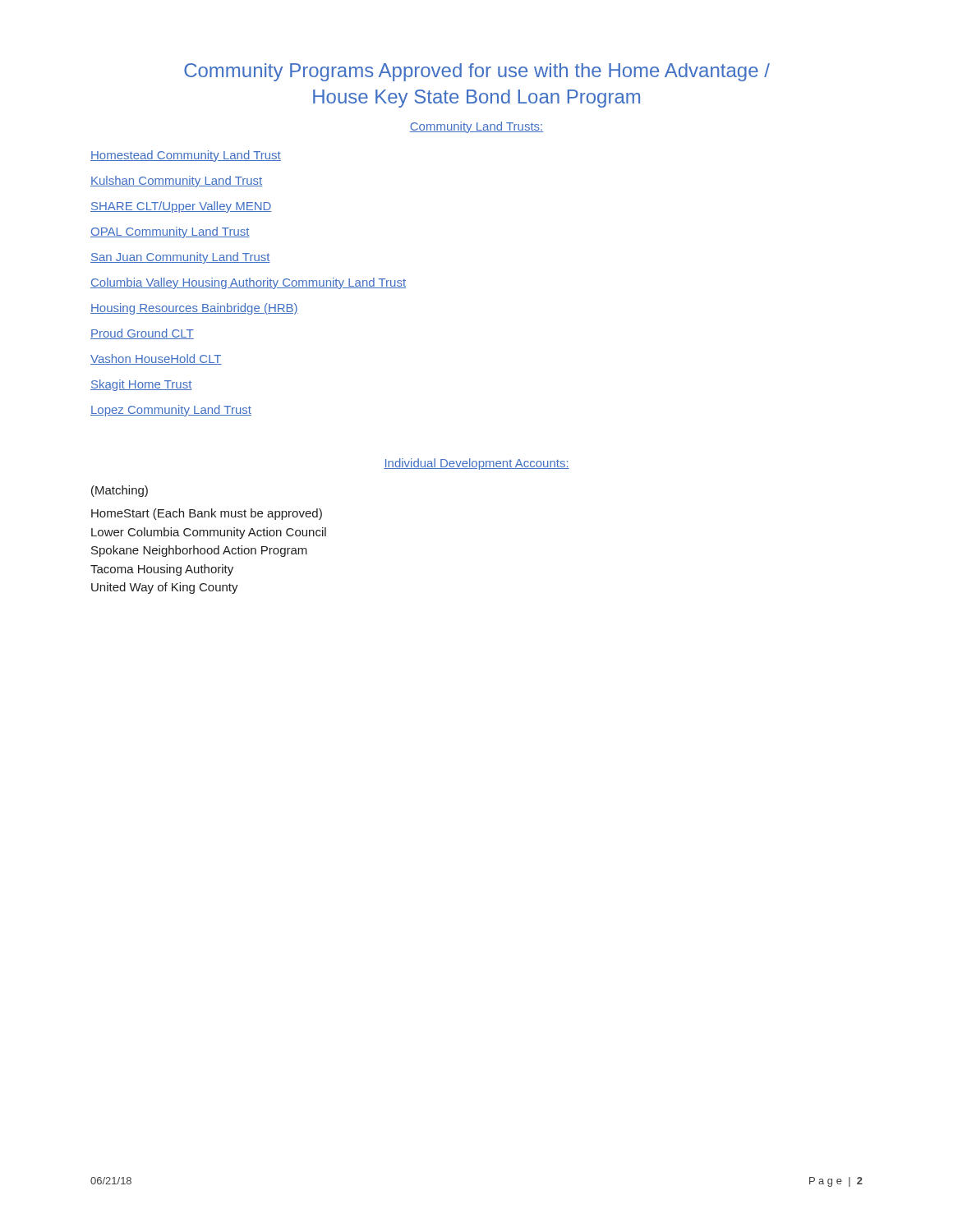
Task: Click on the text block starting "Proud Ground CLT"
Action: tap(142, 333)
